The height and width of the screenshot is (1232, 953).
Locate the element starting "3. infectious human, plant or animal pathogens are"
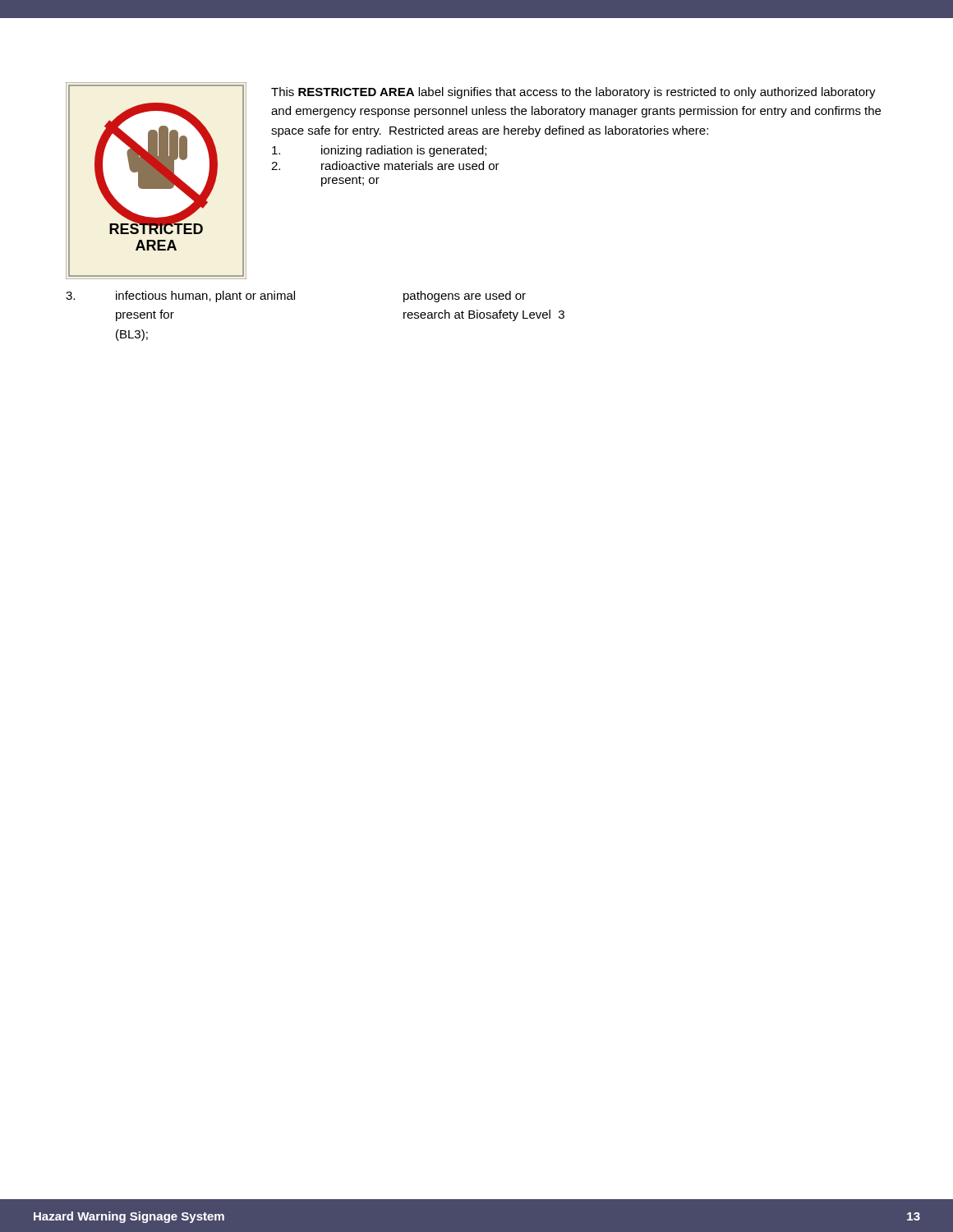point(476,314)
